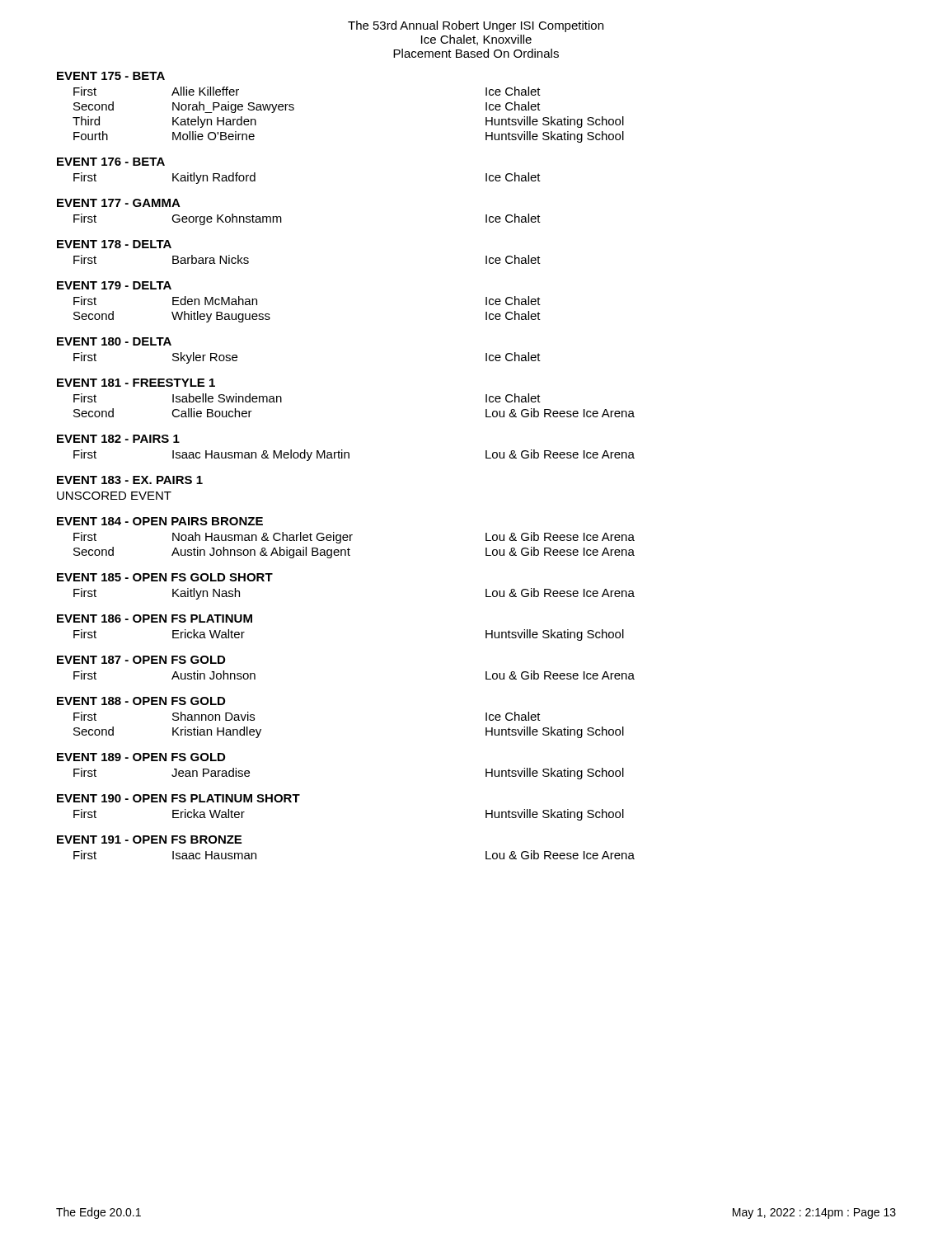Click on the section header that says "EVENT 179 - DELTA"
The height and width of the screenshot is (1237, 952).
(114, 285)
